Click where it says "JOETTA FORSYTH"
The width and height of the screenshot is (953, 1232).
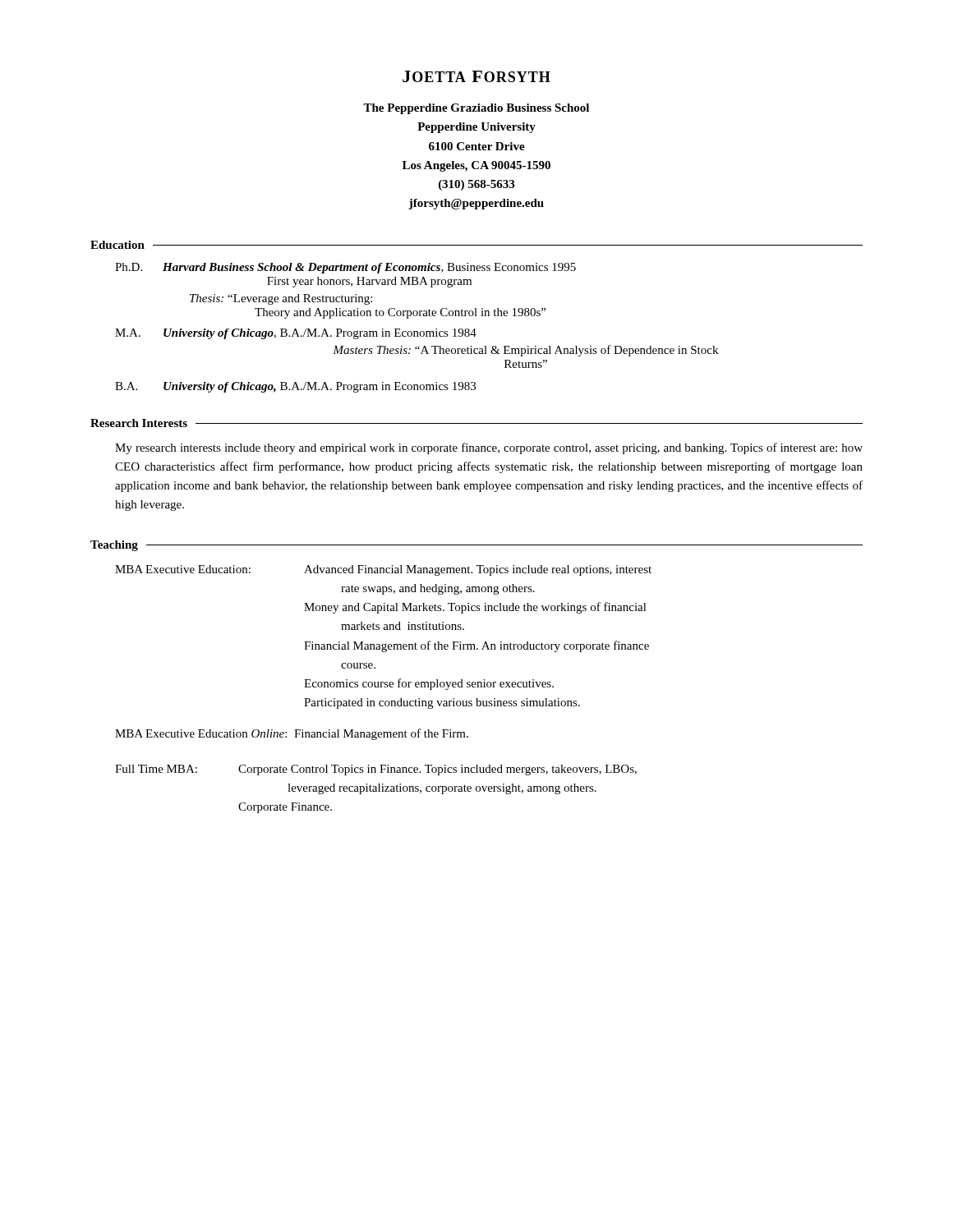pos(476,76)
